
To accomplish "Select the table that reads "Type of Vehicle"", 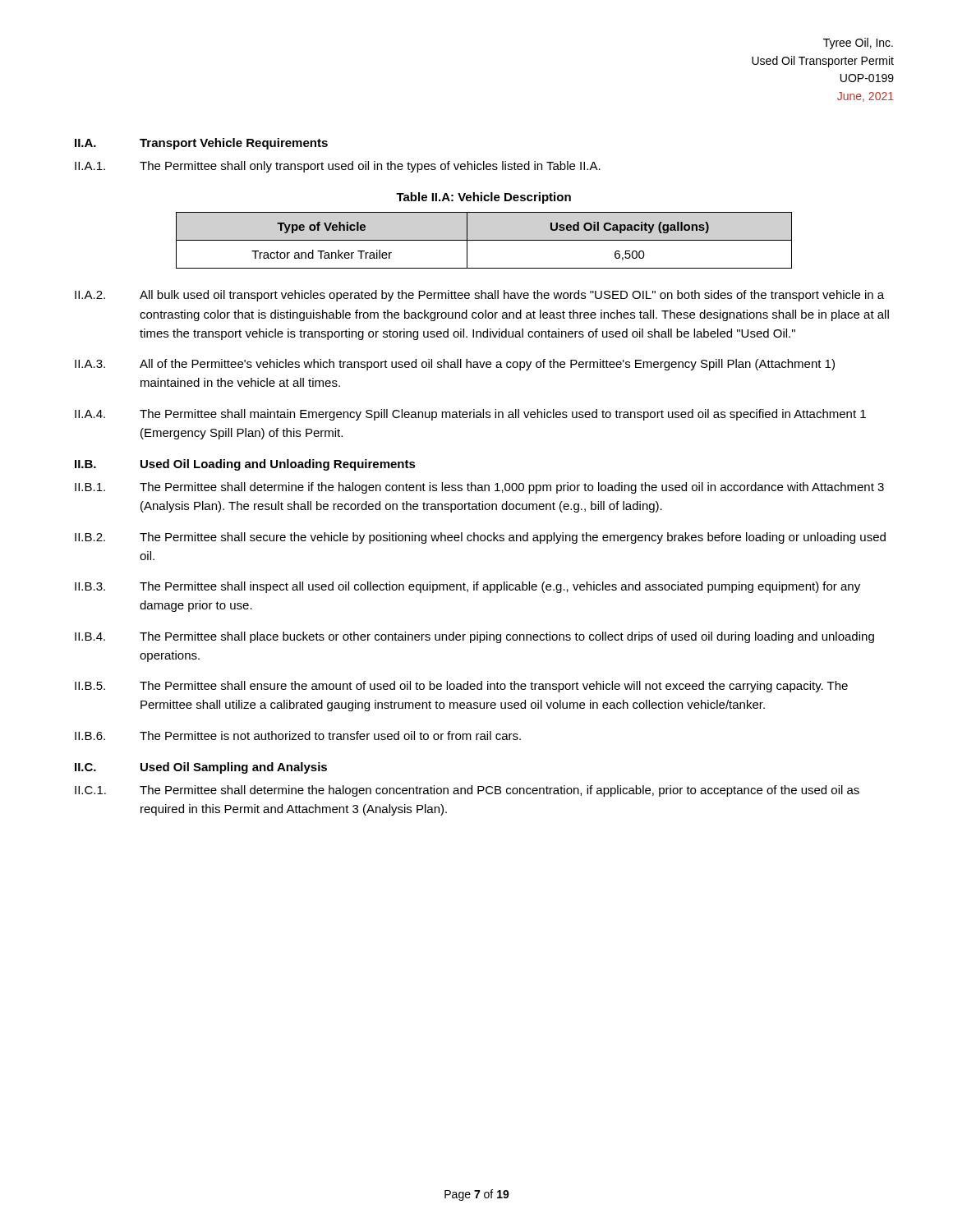I will pyautogui.click(x=484, y=240).
